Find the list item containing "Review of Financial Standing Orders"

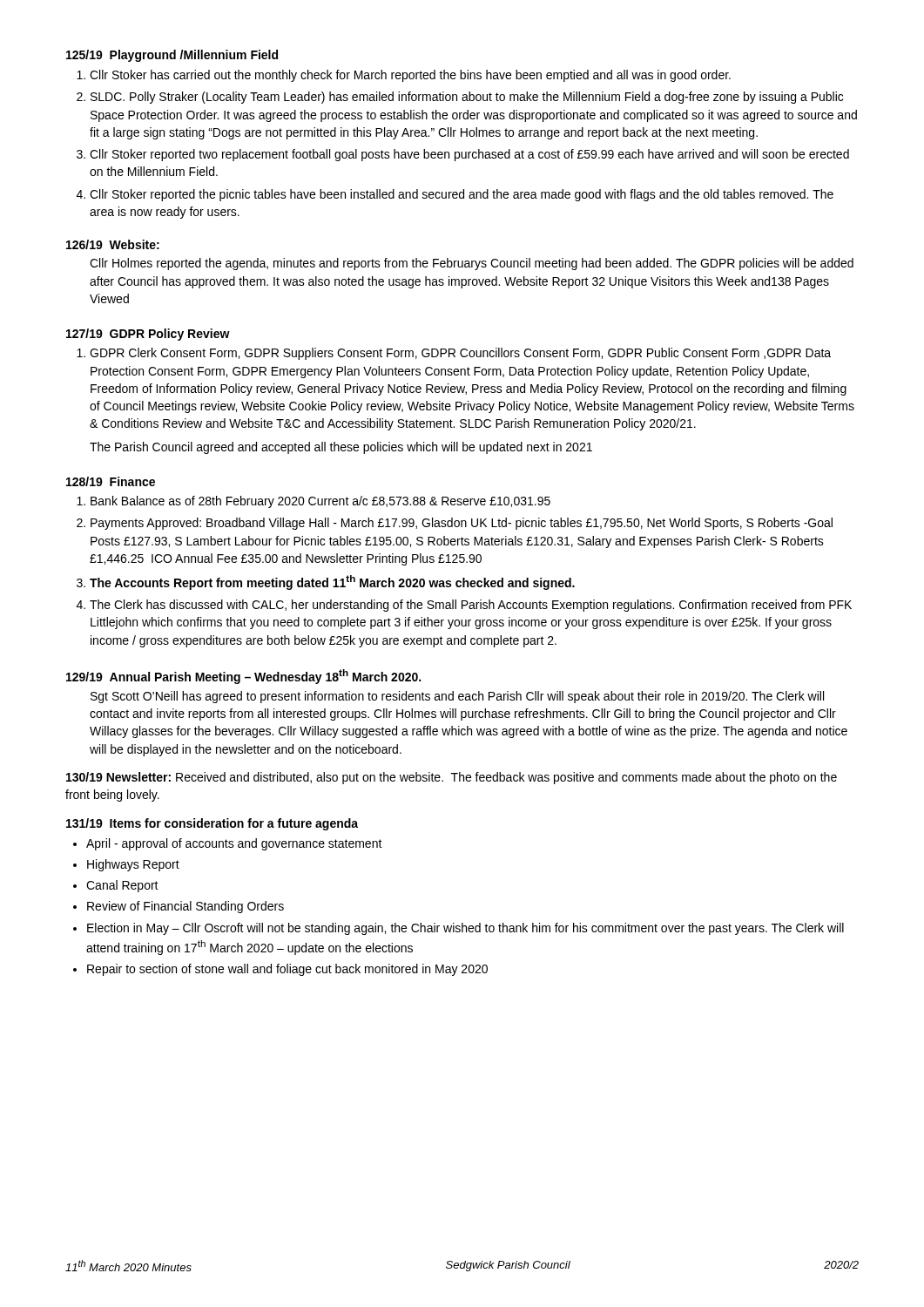[x=185, y=907]
